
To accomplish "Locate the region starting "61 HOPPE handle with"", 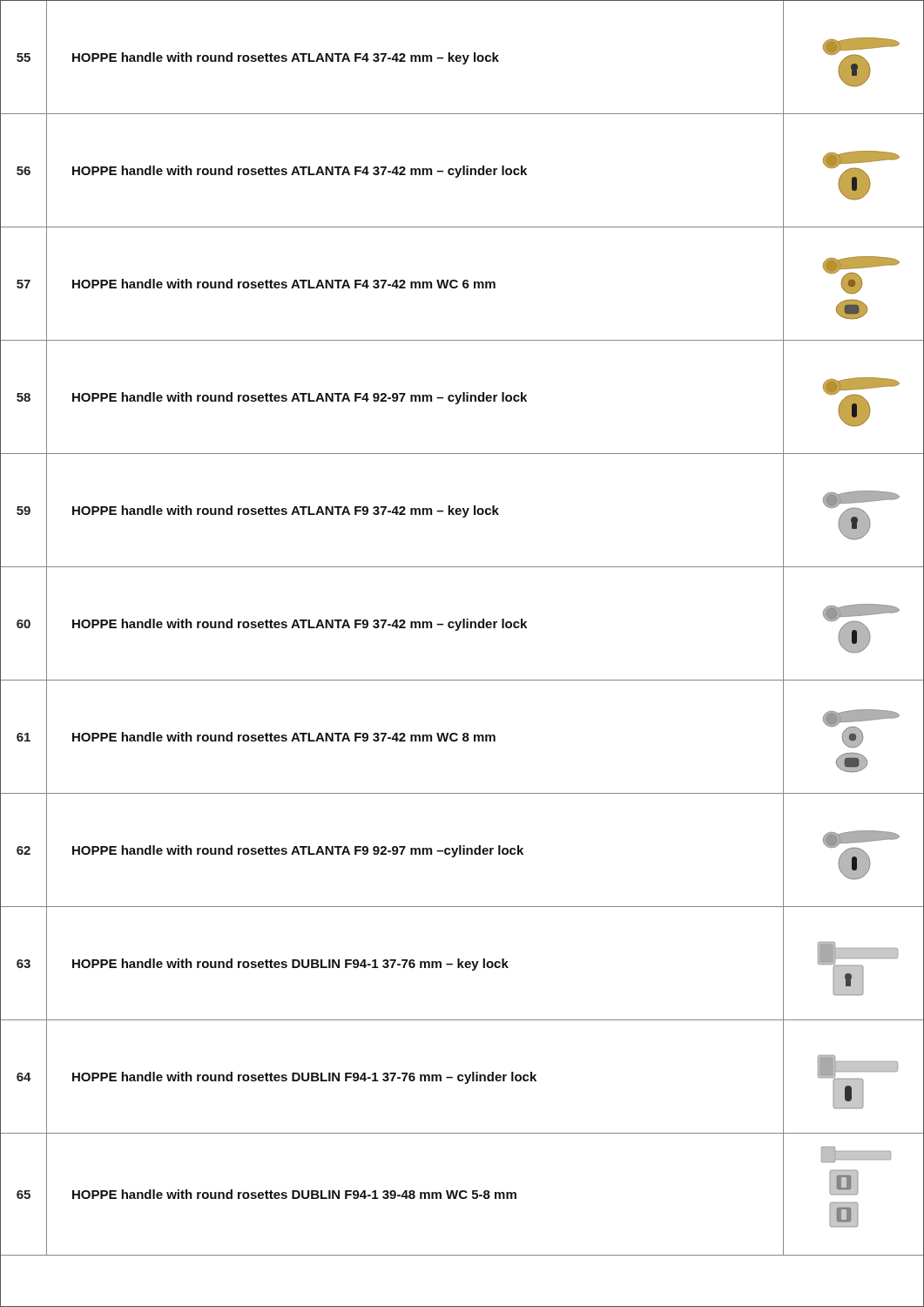I will [x=462, y=737].
